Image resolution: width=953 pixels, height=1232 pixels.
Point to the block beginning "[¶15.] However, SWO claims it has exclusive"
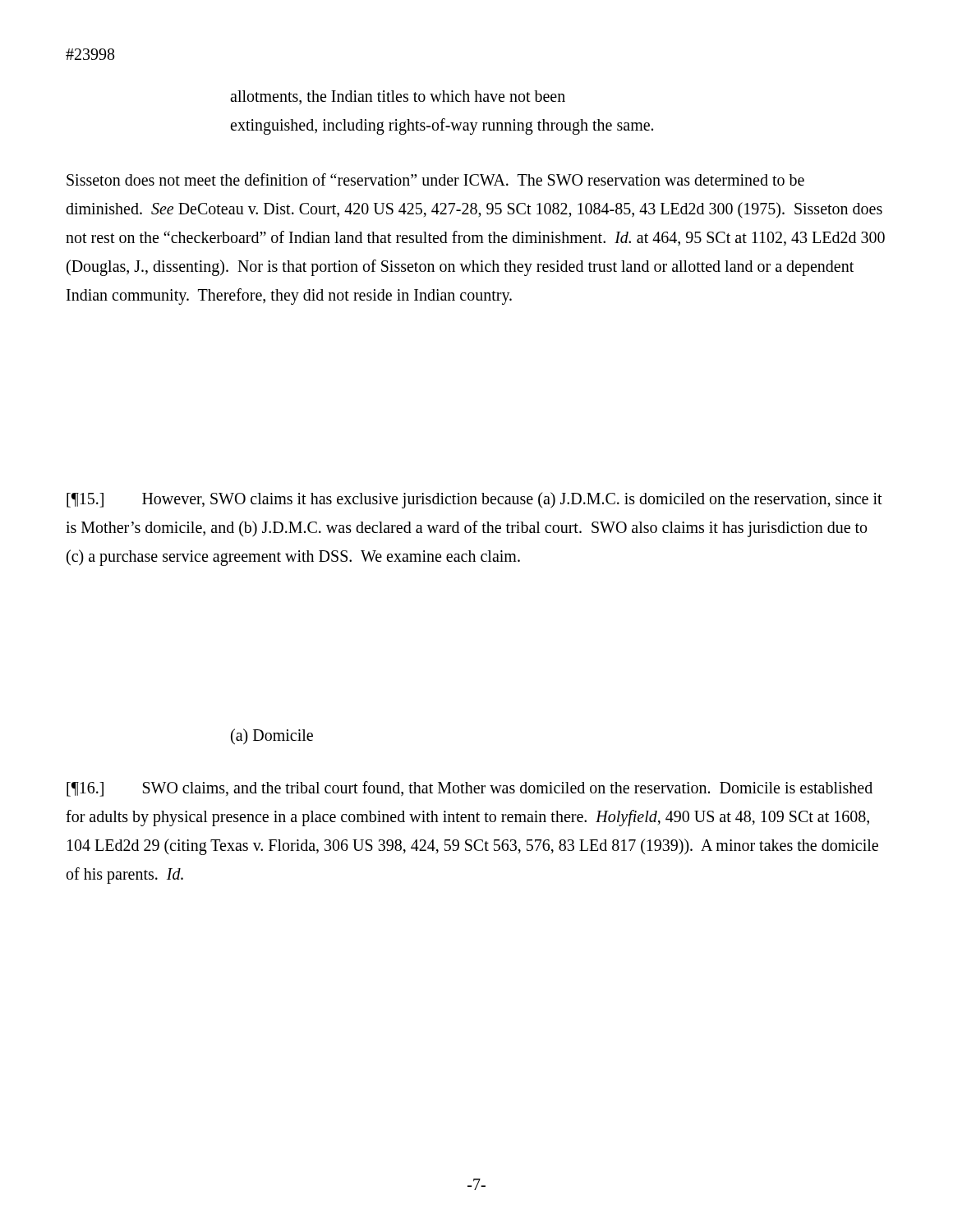474,527
